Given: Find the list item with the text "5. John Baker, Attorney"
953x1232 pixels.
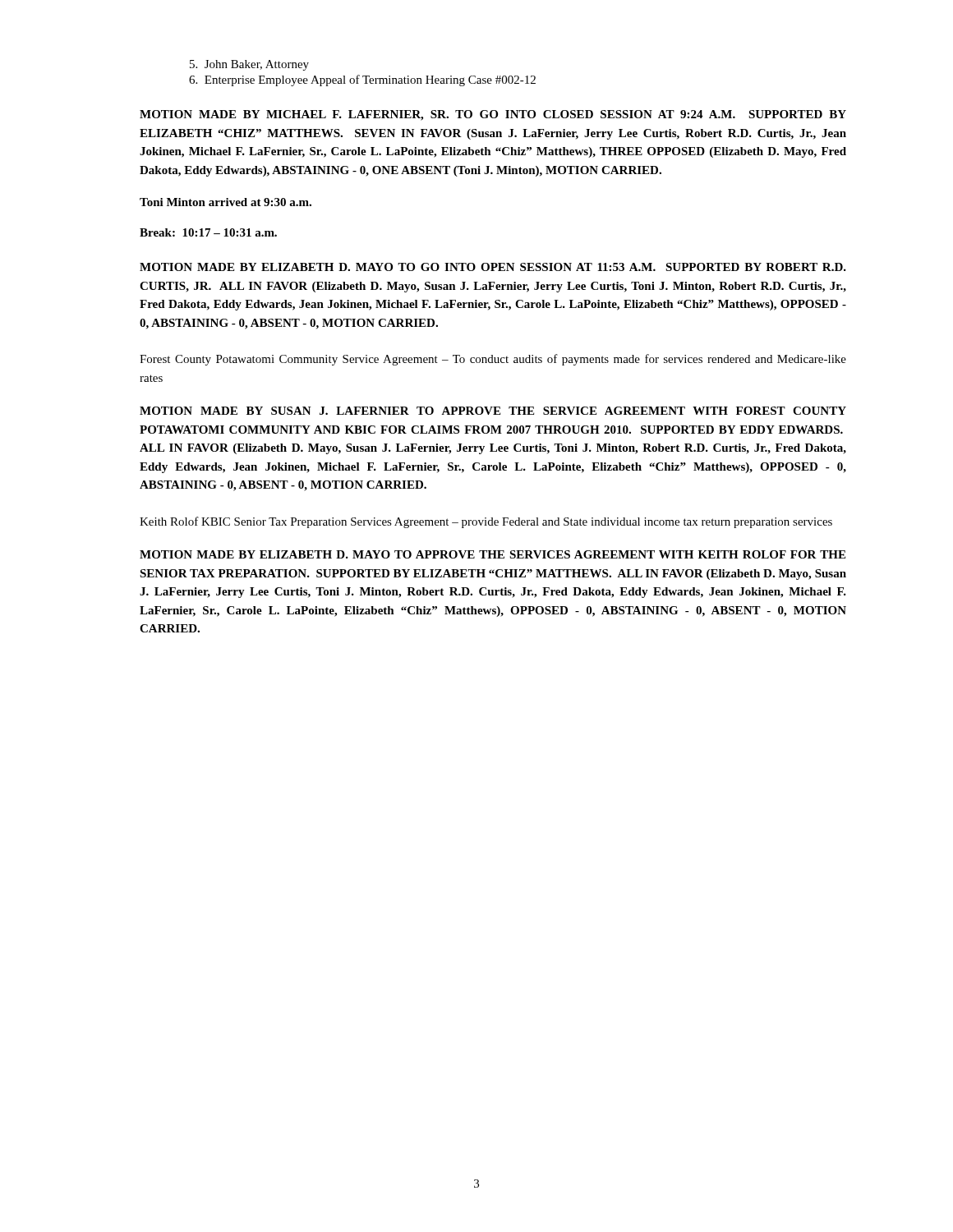Looking at the screenshot, I should pos(249,64).
